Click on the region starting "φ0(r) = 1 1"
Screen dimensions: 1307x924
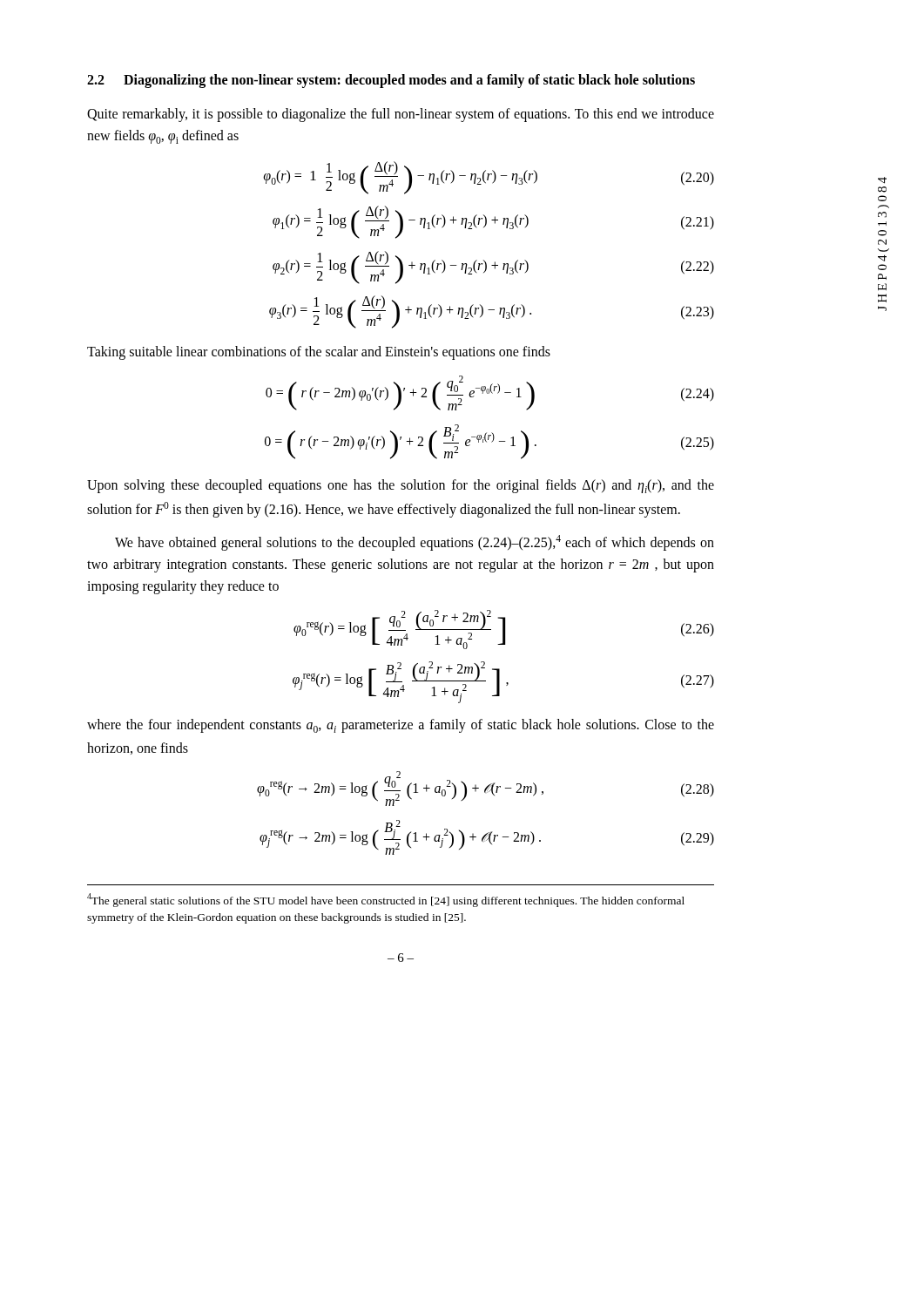(401, 177)
